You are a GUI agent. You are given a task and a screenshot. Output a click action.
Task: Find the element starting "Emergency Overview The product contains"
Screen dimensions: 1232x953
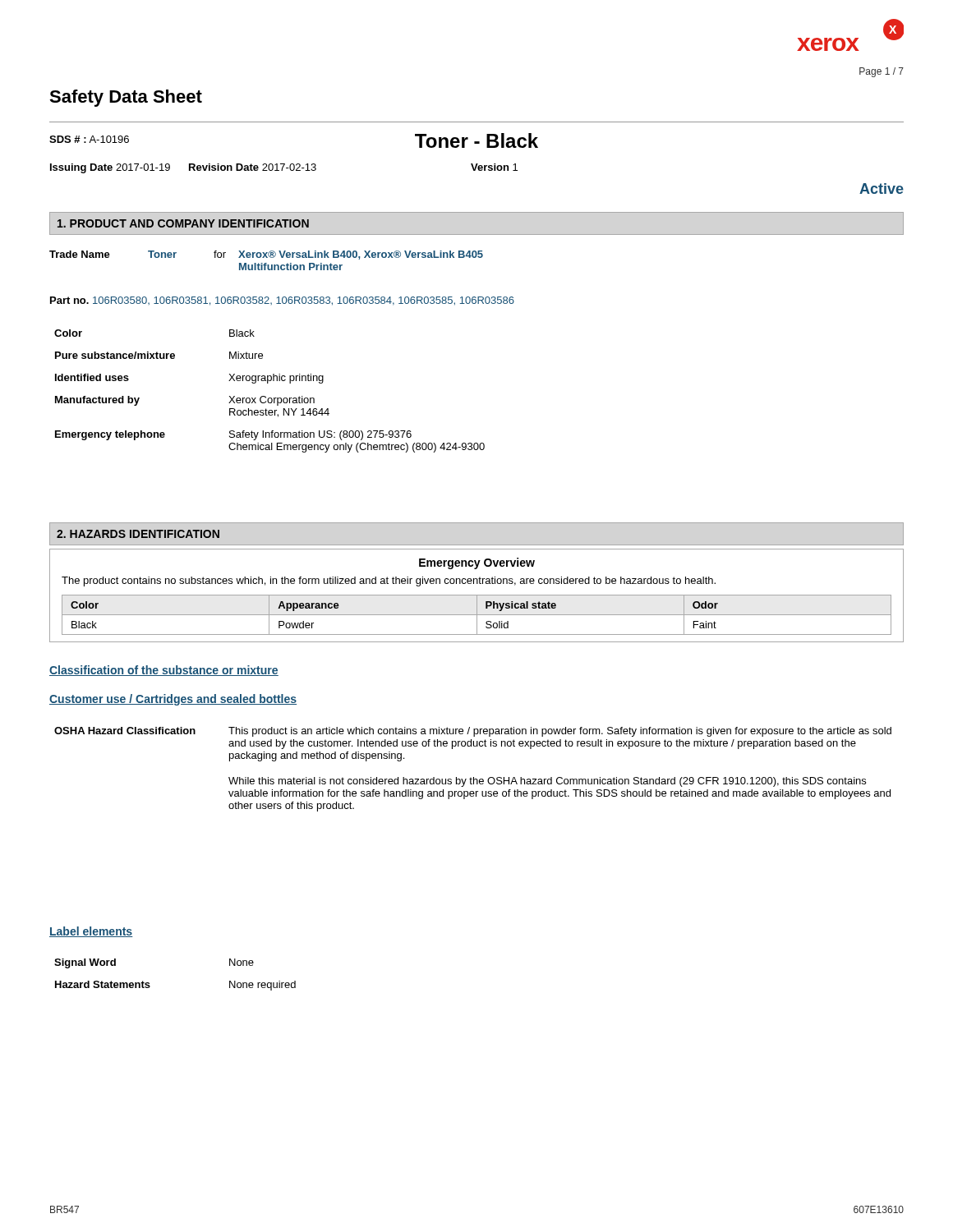coord(476,595)
